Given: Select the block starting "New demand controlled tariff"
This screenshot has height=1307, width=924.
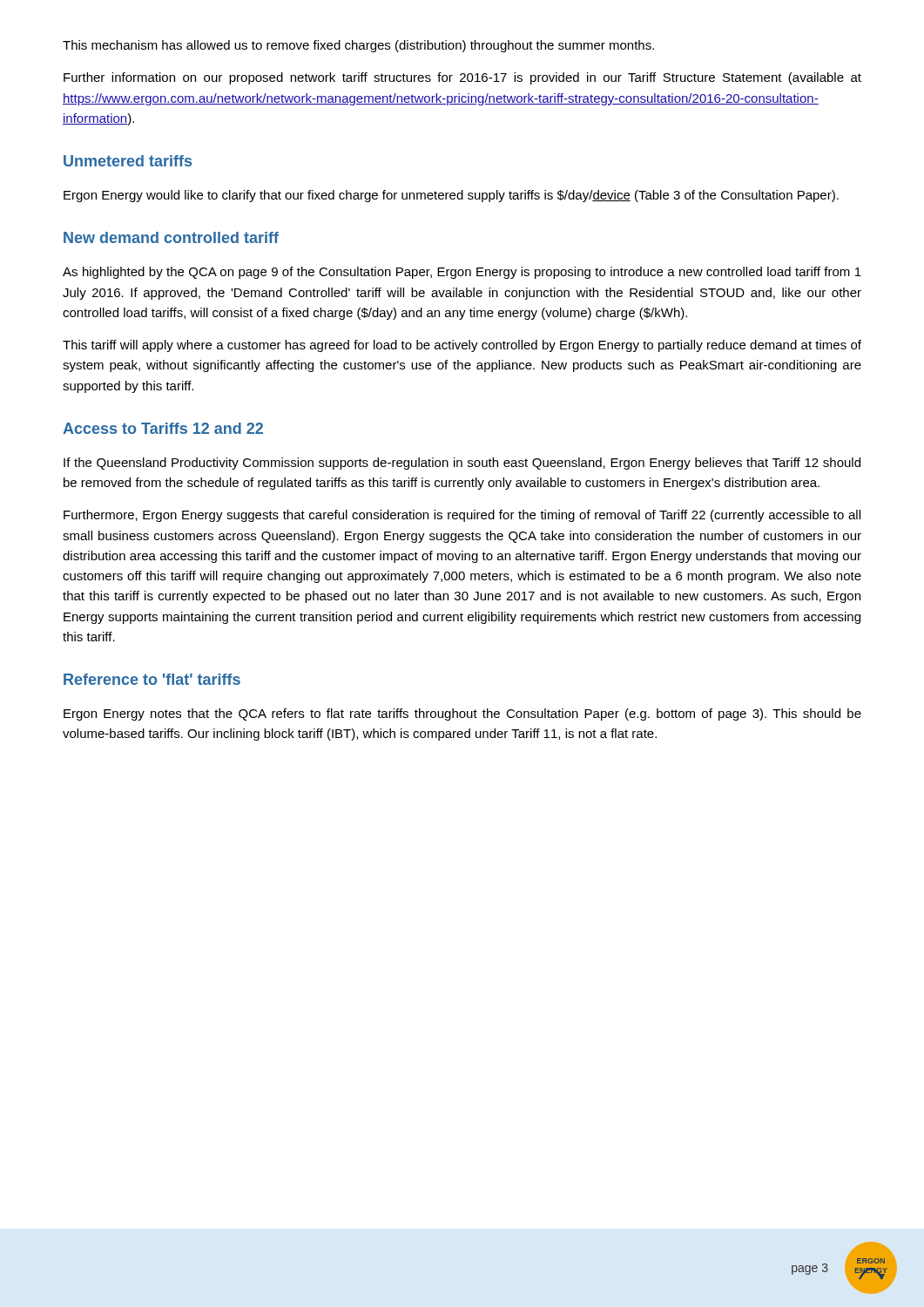Looking at the screenshot, I should pos(171,238).
